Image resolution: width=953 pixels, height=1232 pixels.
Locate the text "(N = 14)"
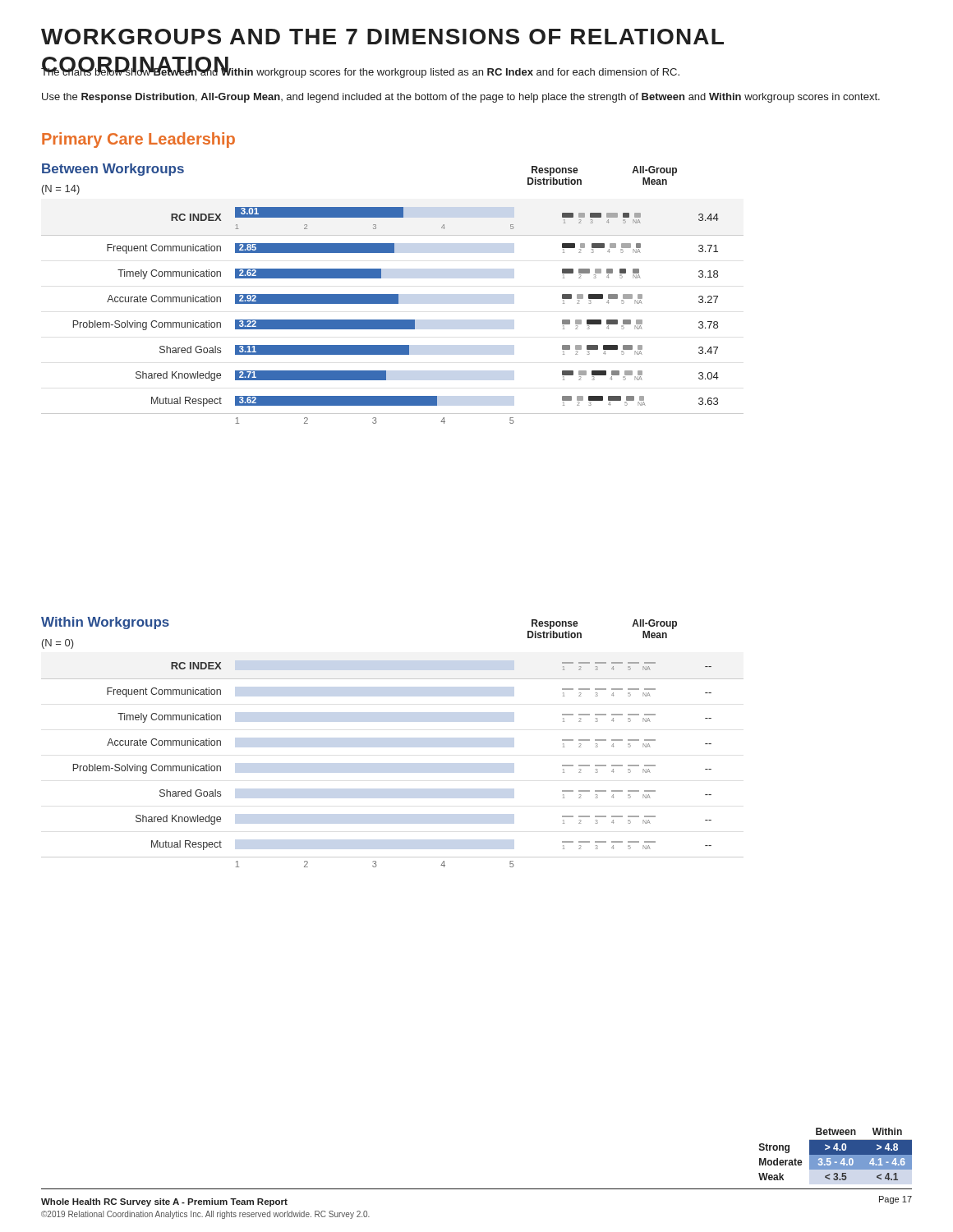pos(61,188)
